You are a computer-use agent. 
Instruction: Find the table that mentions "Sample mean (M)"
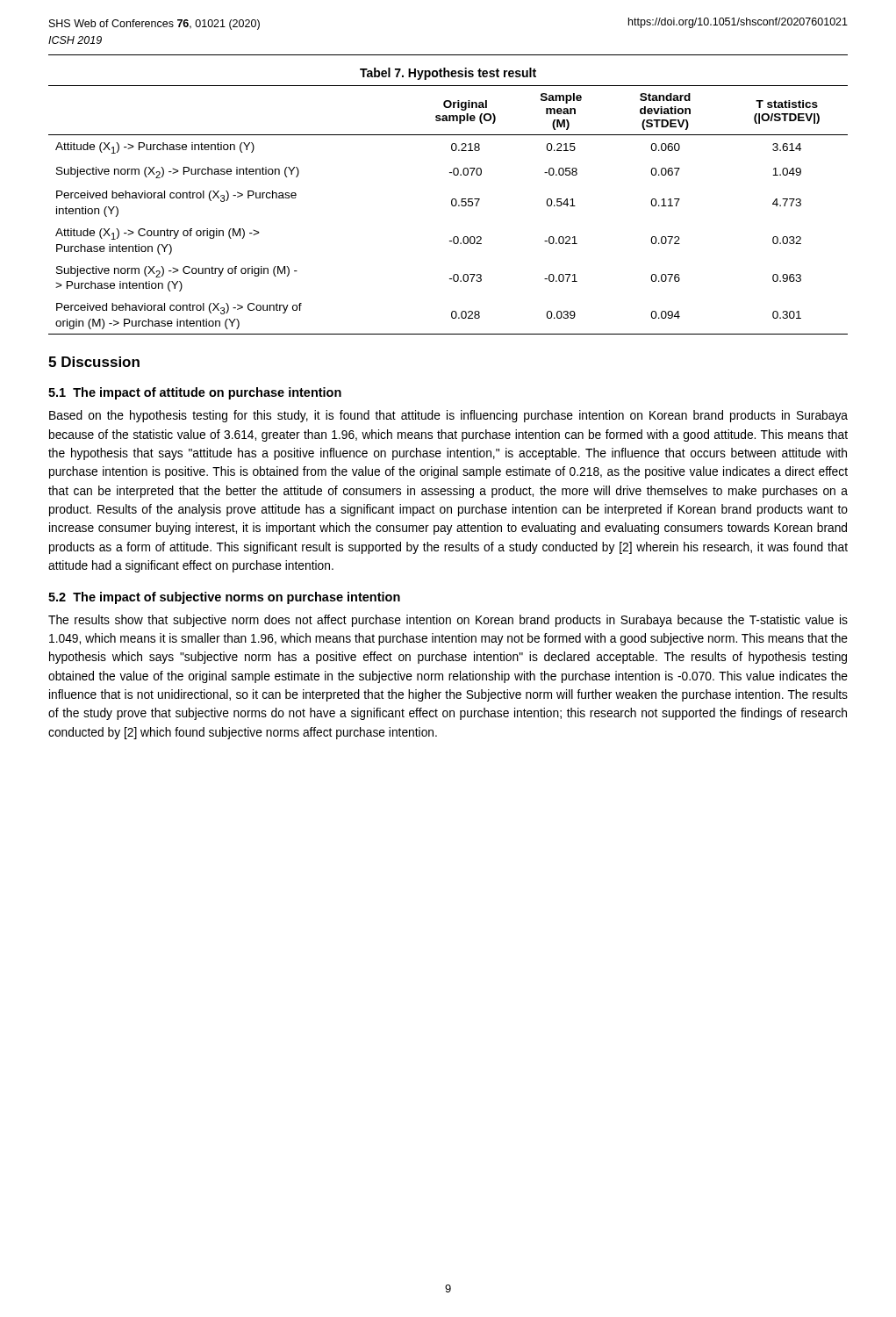coord(448,210)
